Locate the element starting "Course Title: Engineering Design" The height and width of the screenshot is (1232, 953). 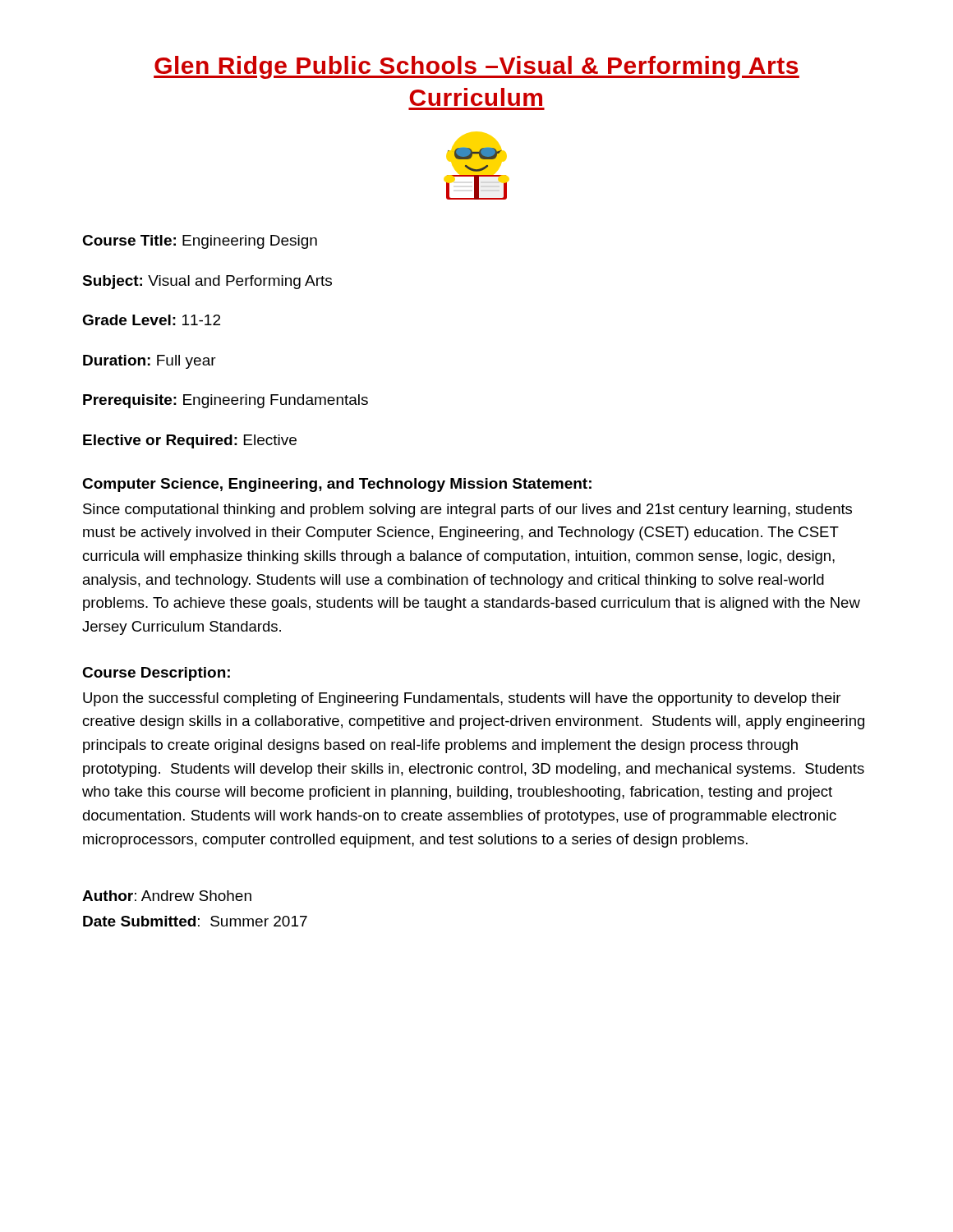click(x=200, y=240)
